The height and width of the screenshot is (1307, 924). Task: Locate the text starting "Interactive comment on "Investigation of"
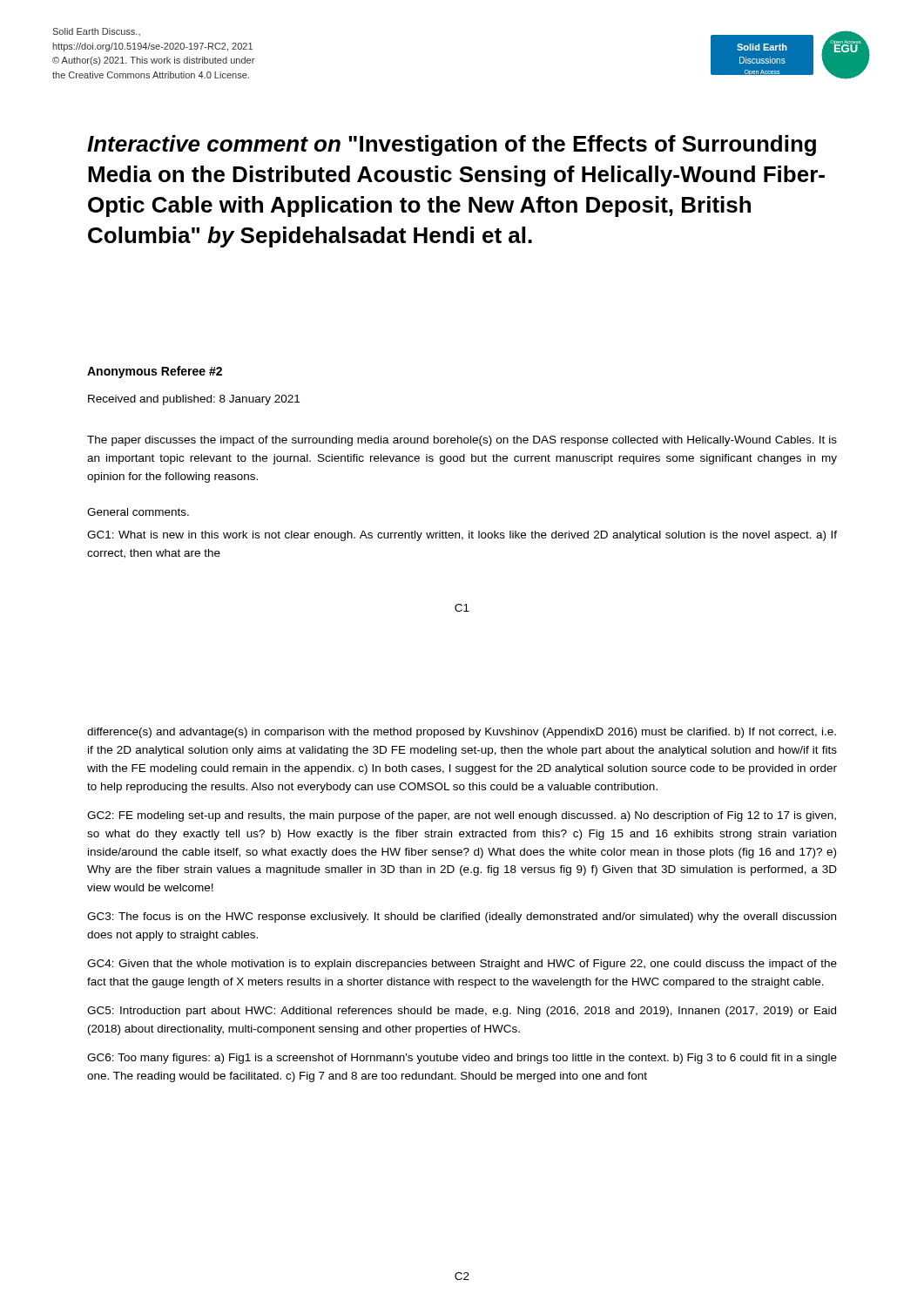coord(462,190)
